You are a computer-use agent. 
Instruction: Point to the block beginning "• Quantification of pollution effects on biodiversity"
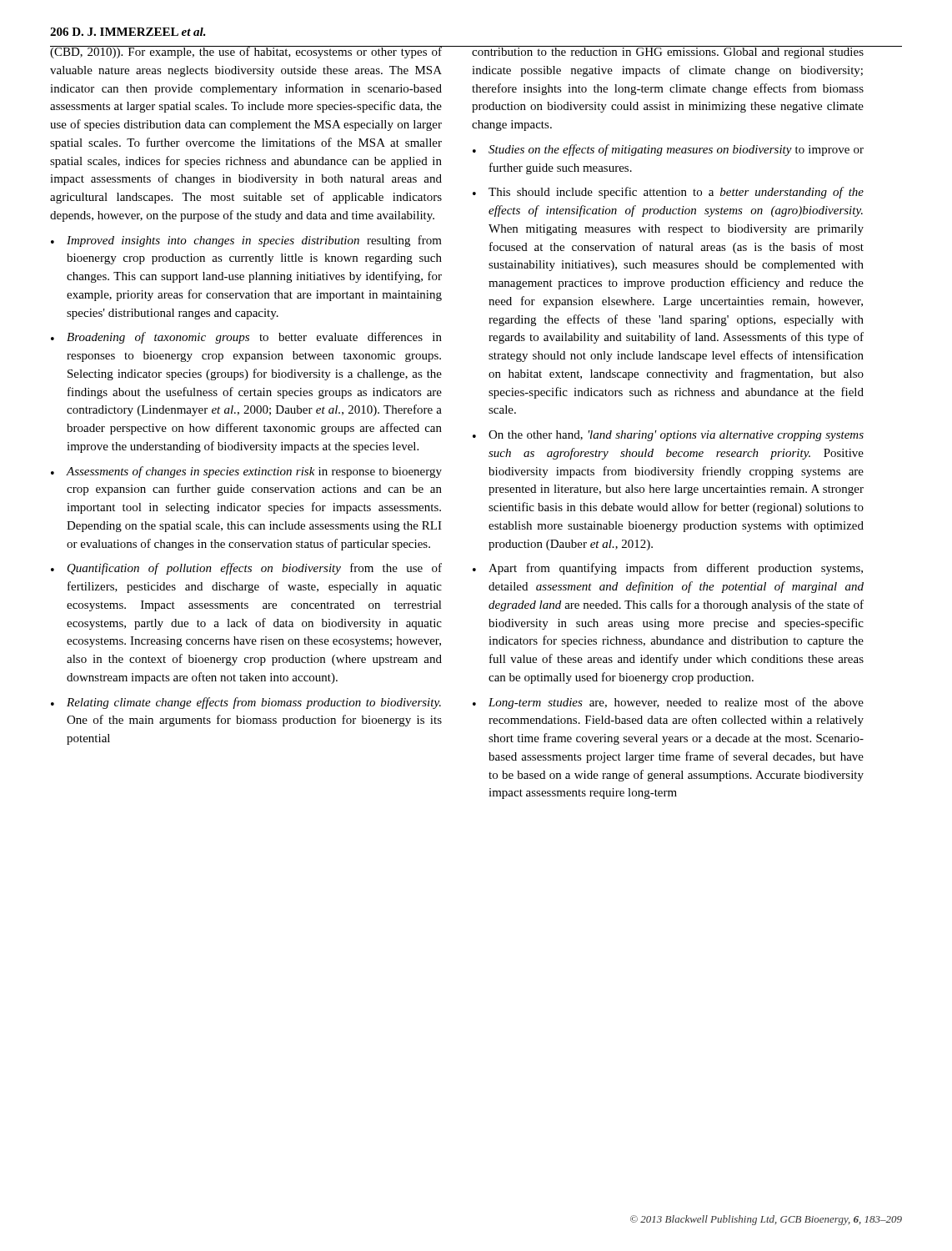point(246,623)
